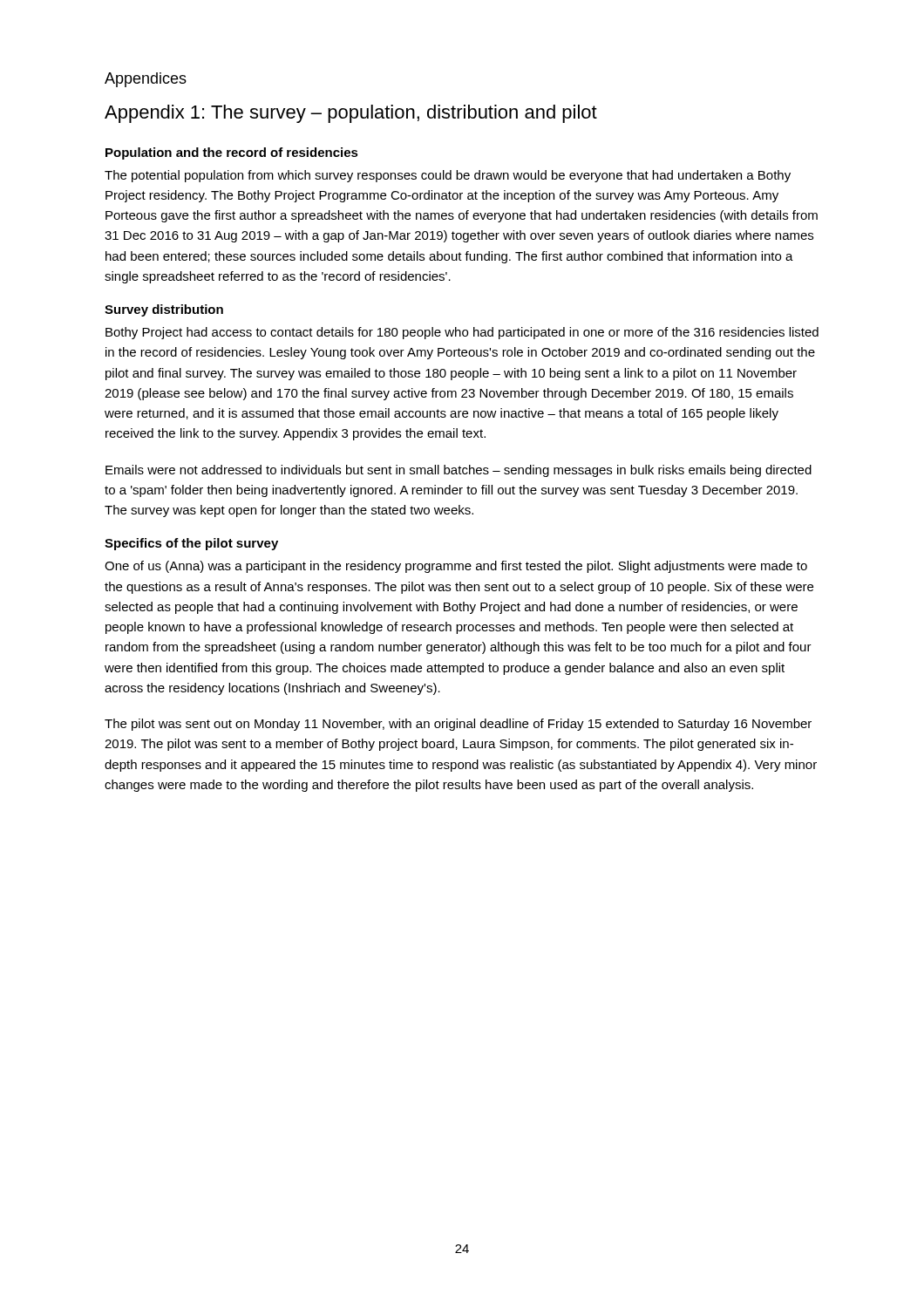Click the passage that begins "Emails were not addressed to individuals"
924x1308 pixels.
pyautogui.click(x=458, y=490)
